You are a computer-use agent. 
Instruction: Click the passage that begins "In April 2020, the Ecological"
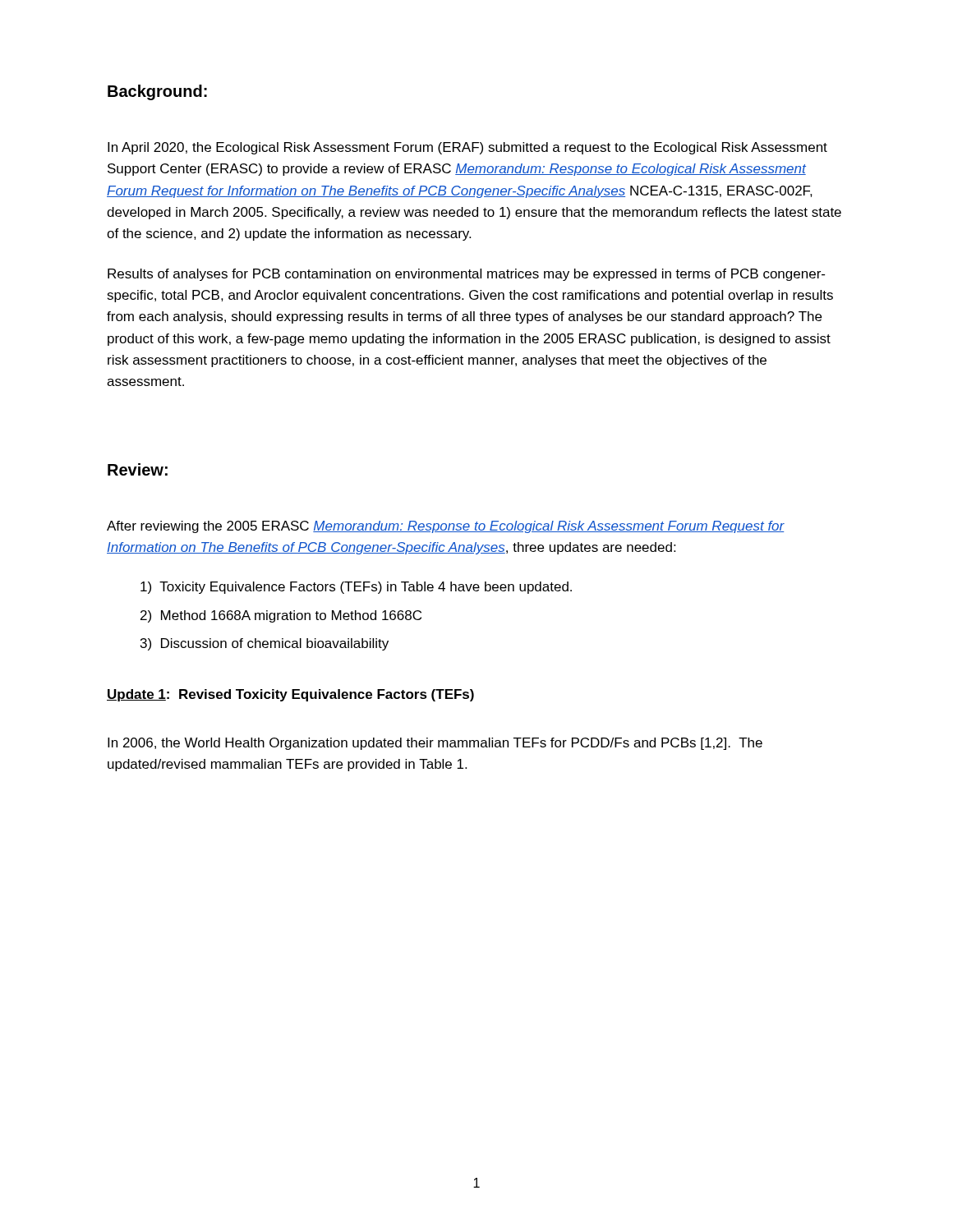coord(474,191)
